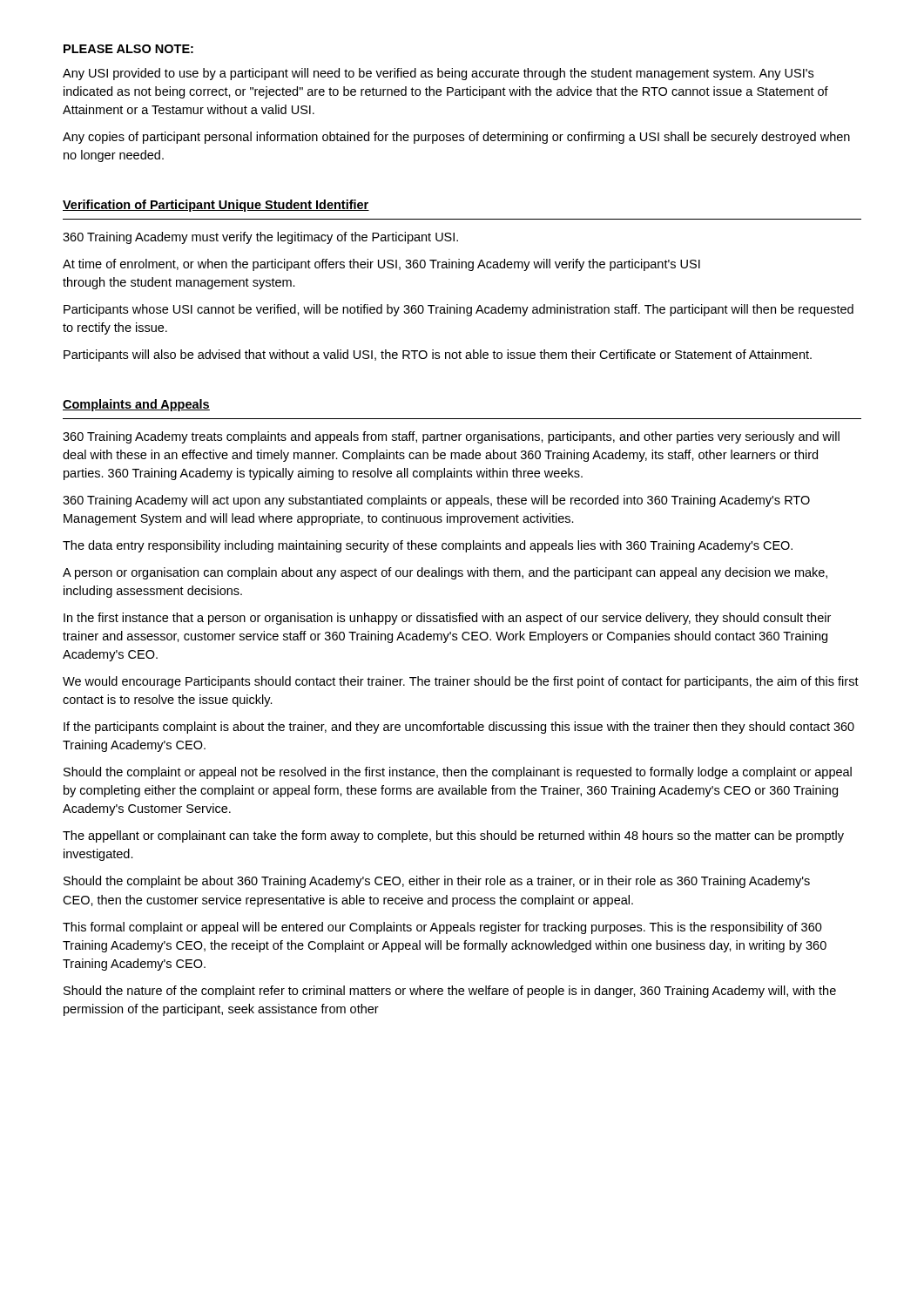Locate the text block that reads "Participants will also be advised that without a"
The width and height of the screenshot is (924, 1307).
(462, 355)
